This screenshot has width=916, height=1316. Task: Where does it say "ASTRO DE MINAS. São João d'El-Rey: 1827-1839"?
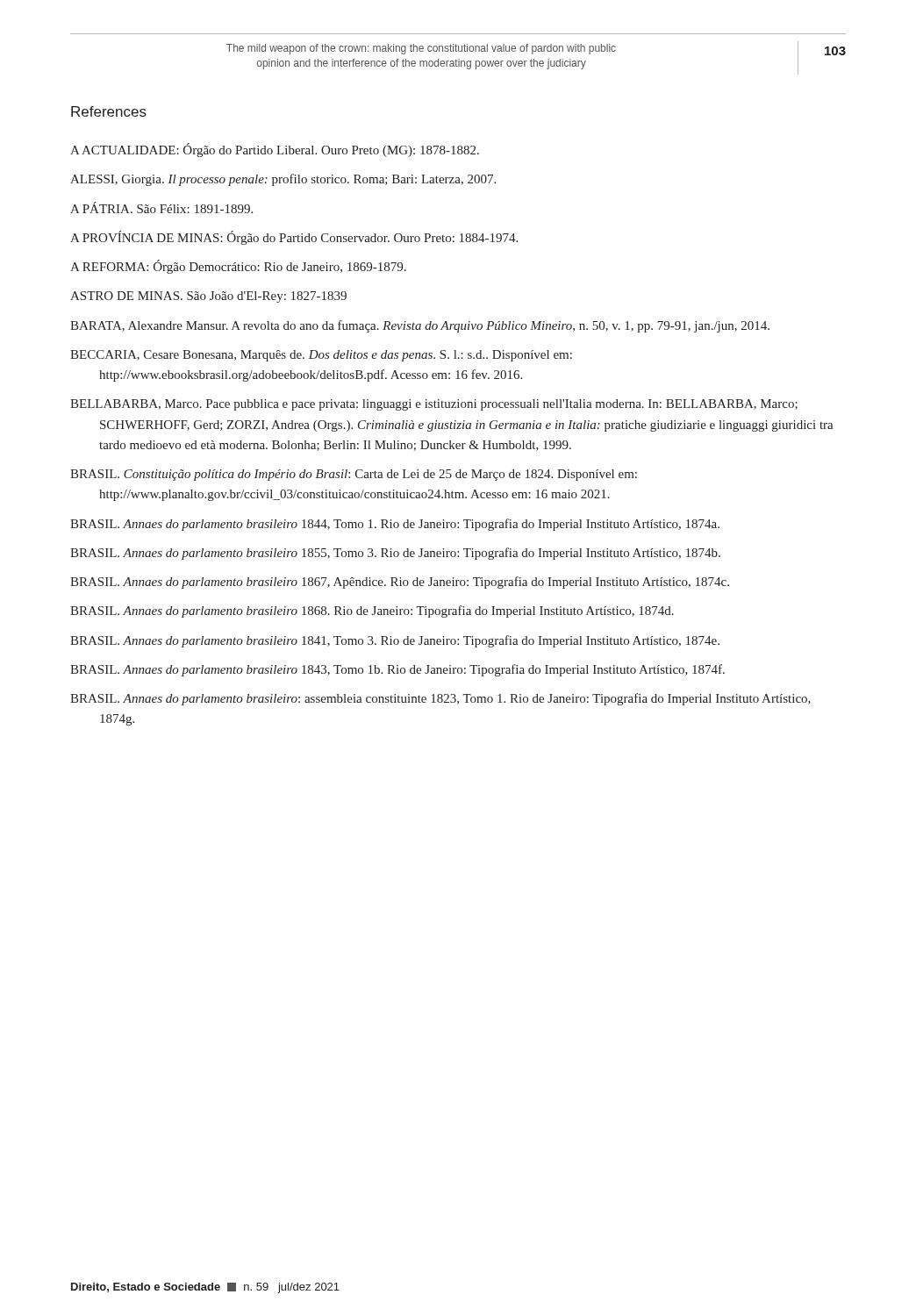[x=209, y=296]
